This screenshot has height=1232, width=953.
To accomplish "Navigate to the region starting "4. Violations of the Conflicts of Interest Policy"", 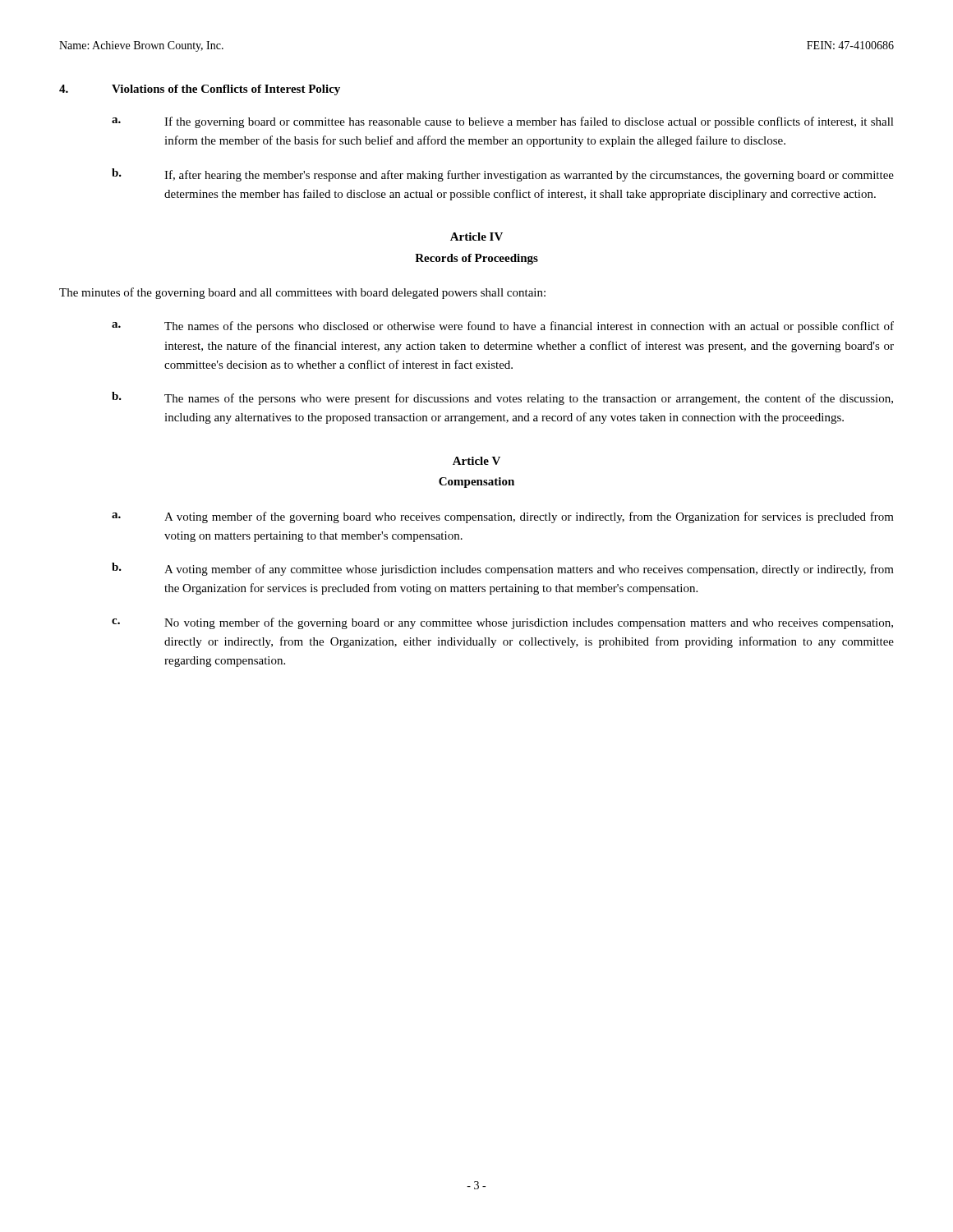I will coord(200,89).
